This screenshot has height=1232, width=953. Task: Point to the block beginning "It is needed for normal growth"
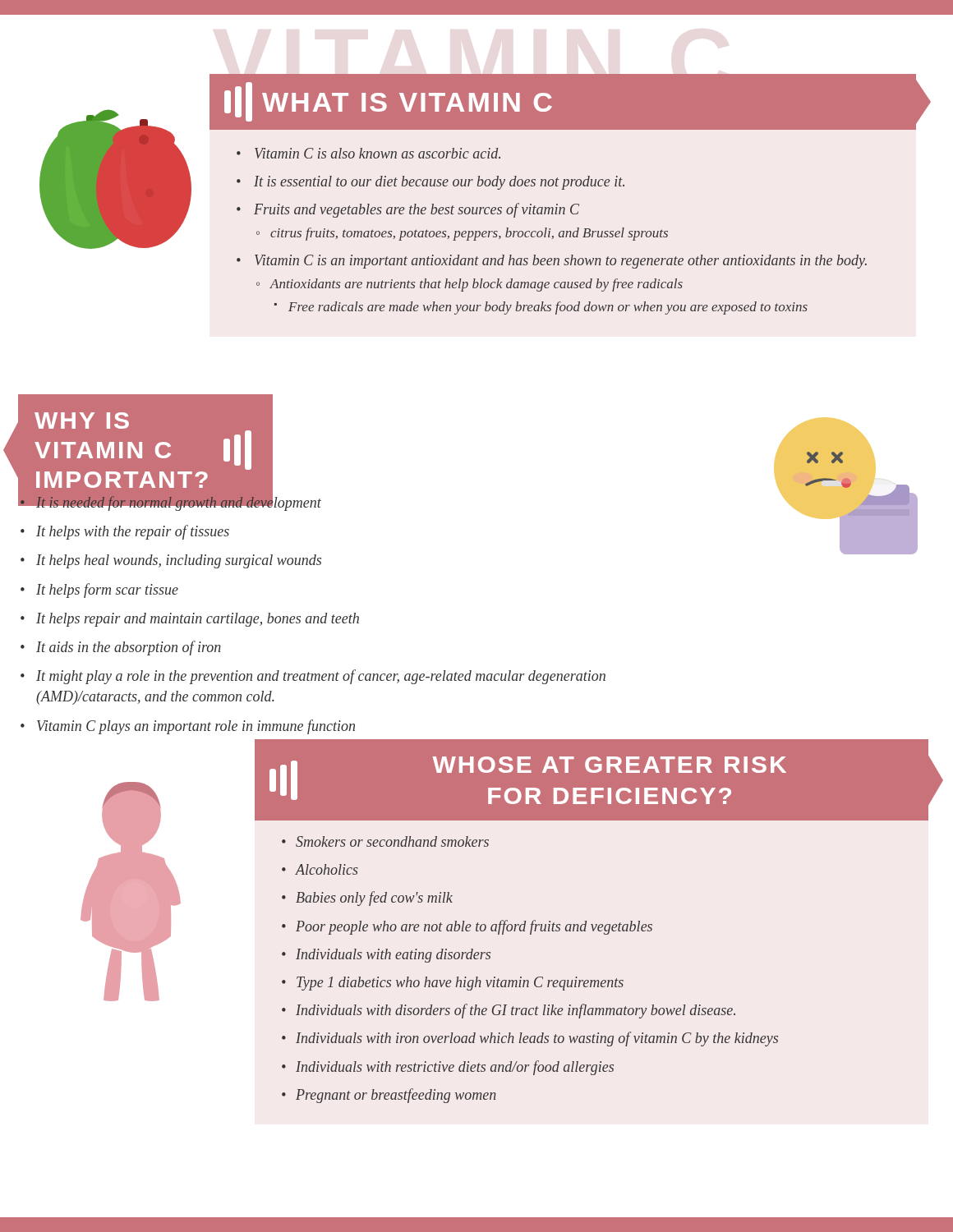point(179,503)
